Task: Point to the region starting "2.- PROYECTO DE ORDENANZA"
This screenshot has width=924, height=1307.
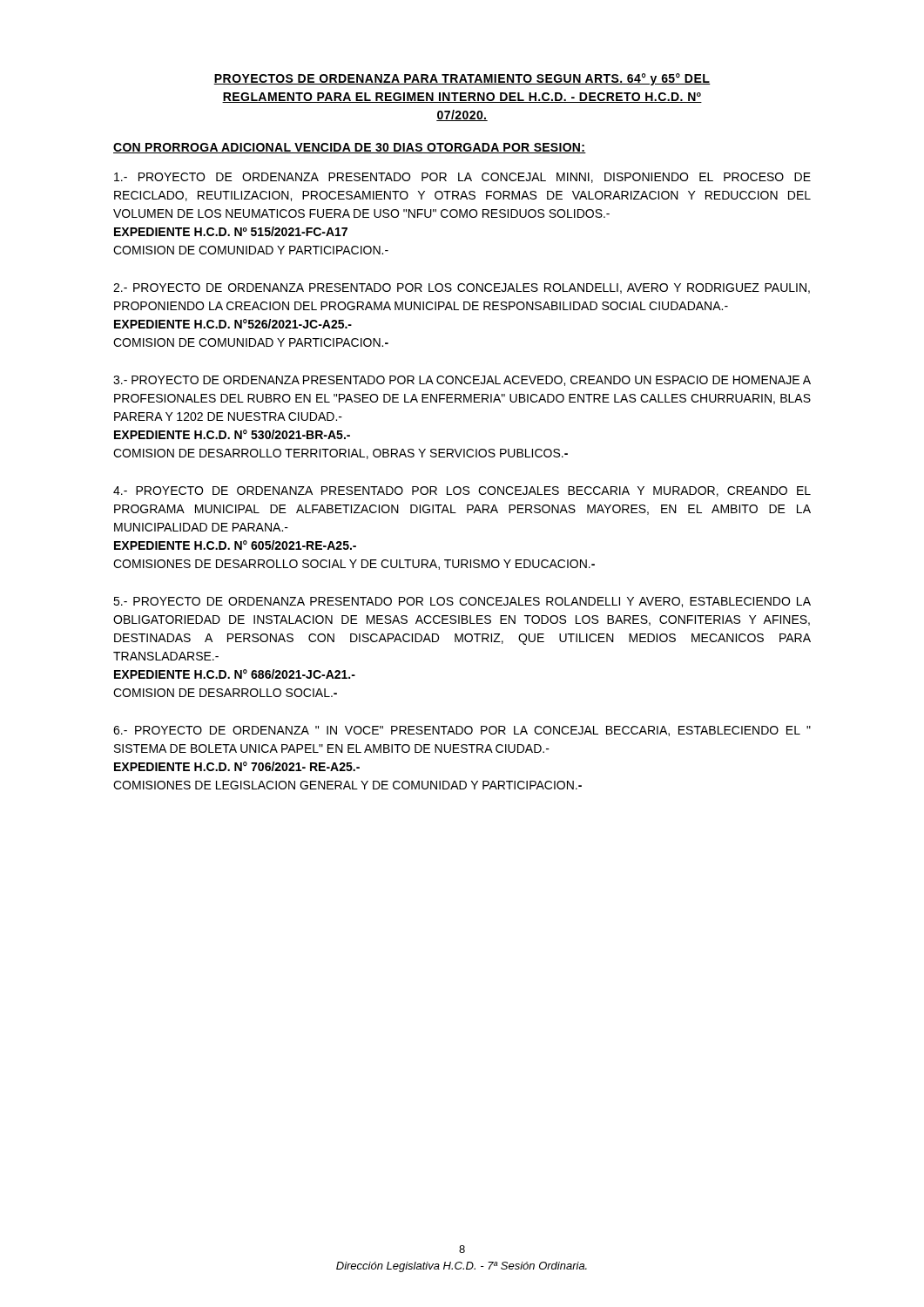Action: tap(462, 315)
